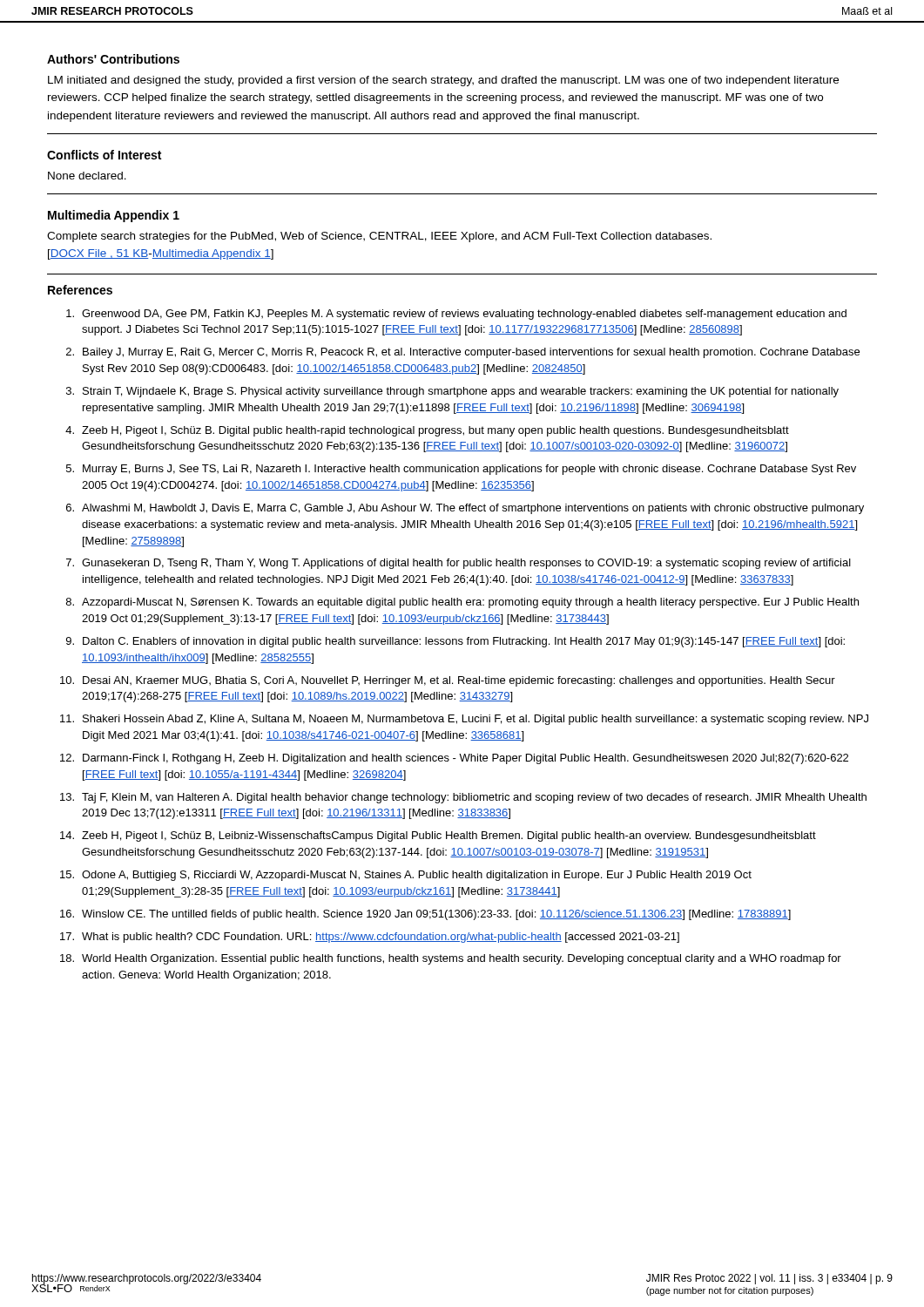
Task: Locate the list item containing "4. Zeeb H, Pigeot I, Schüz B. Digital"
Action: pos(462,439)
